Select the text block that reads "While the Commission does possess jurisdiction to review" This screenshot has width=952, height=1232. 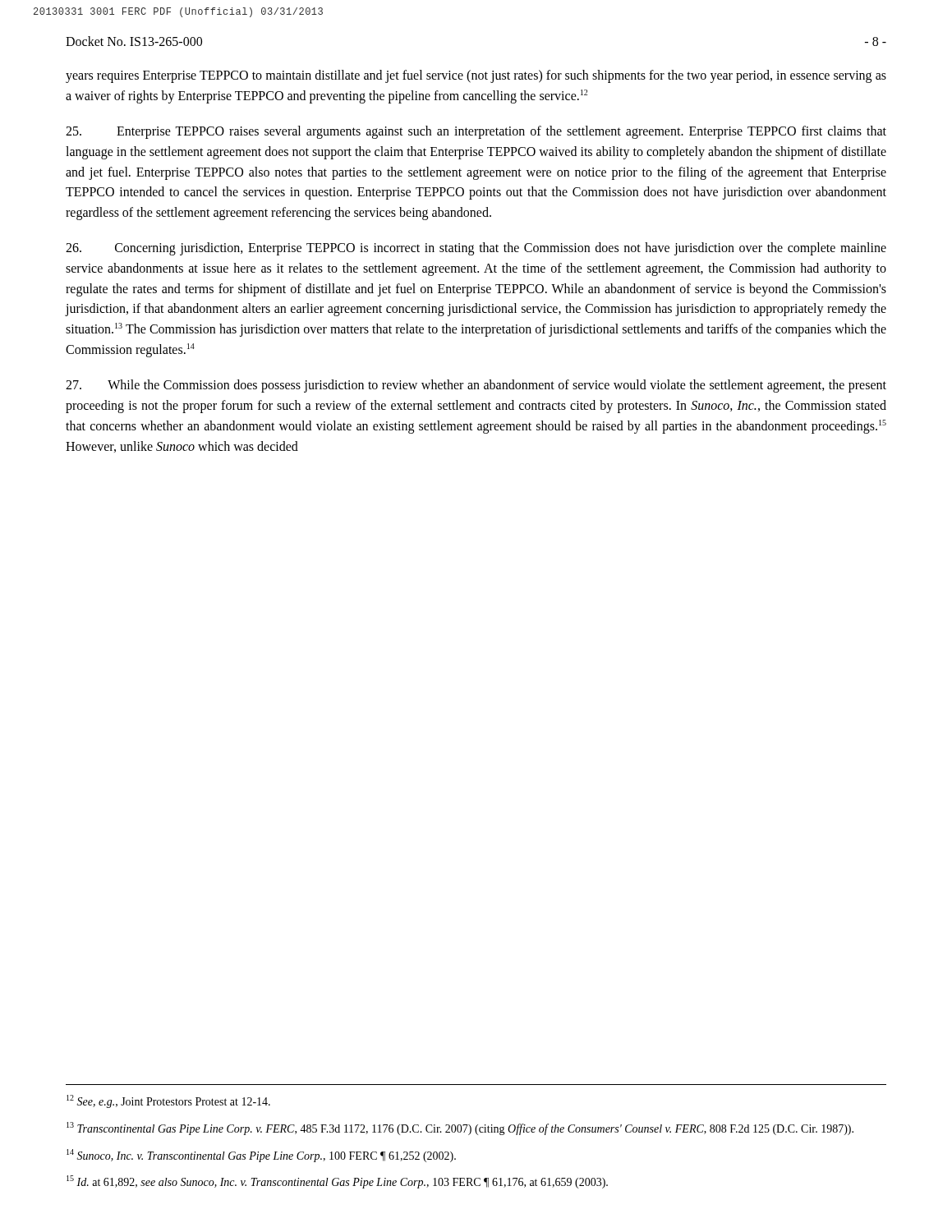coord(476,416)
